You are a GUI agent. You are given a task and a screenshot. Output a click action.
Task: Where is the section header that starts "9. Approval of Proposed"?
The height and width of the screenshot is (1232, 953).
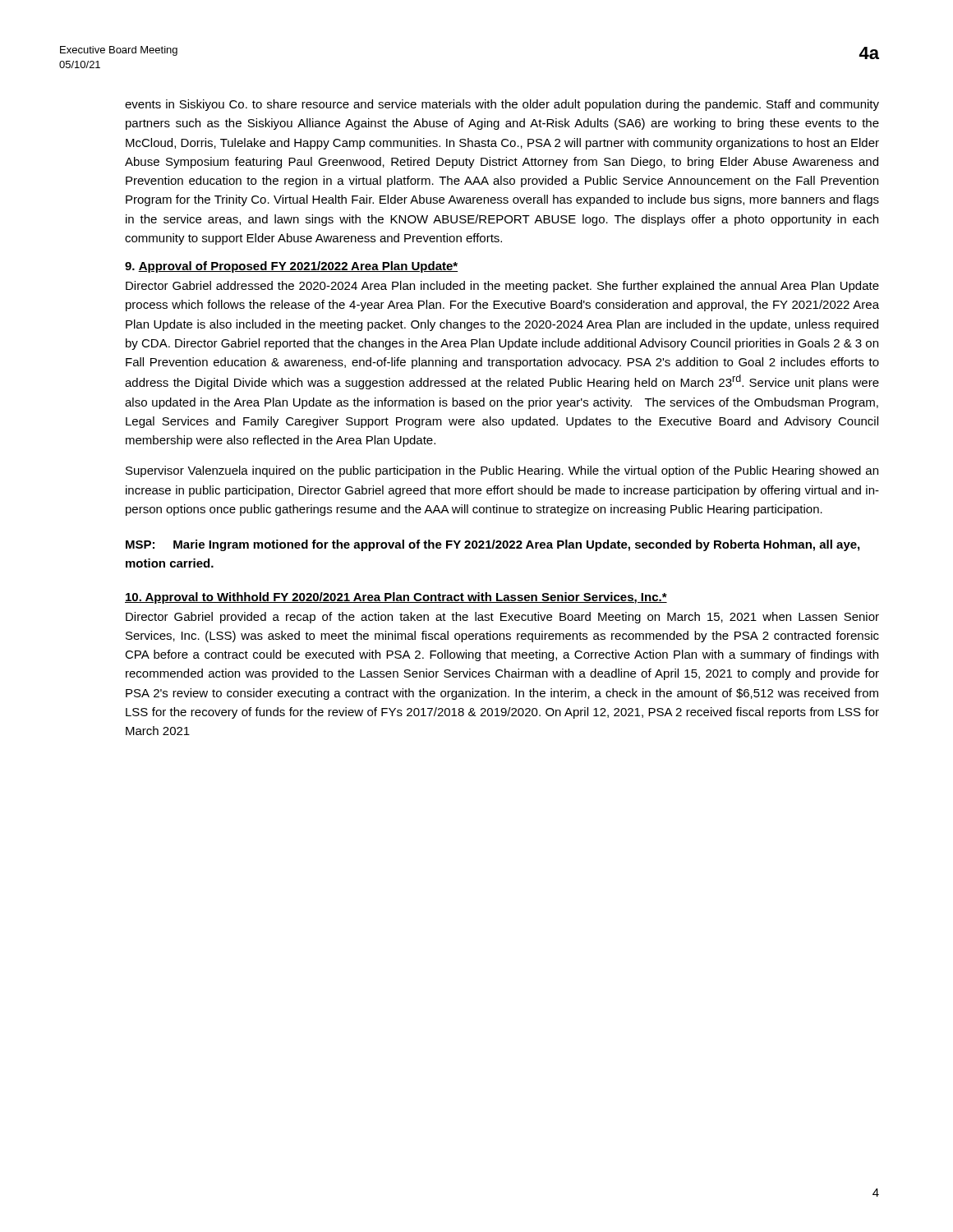click(x=291, y=266)
